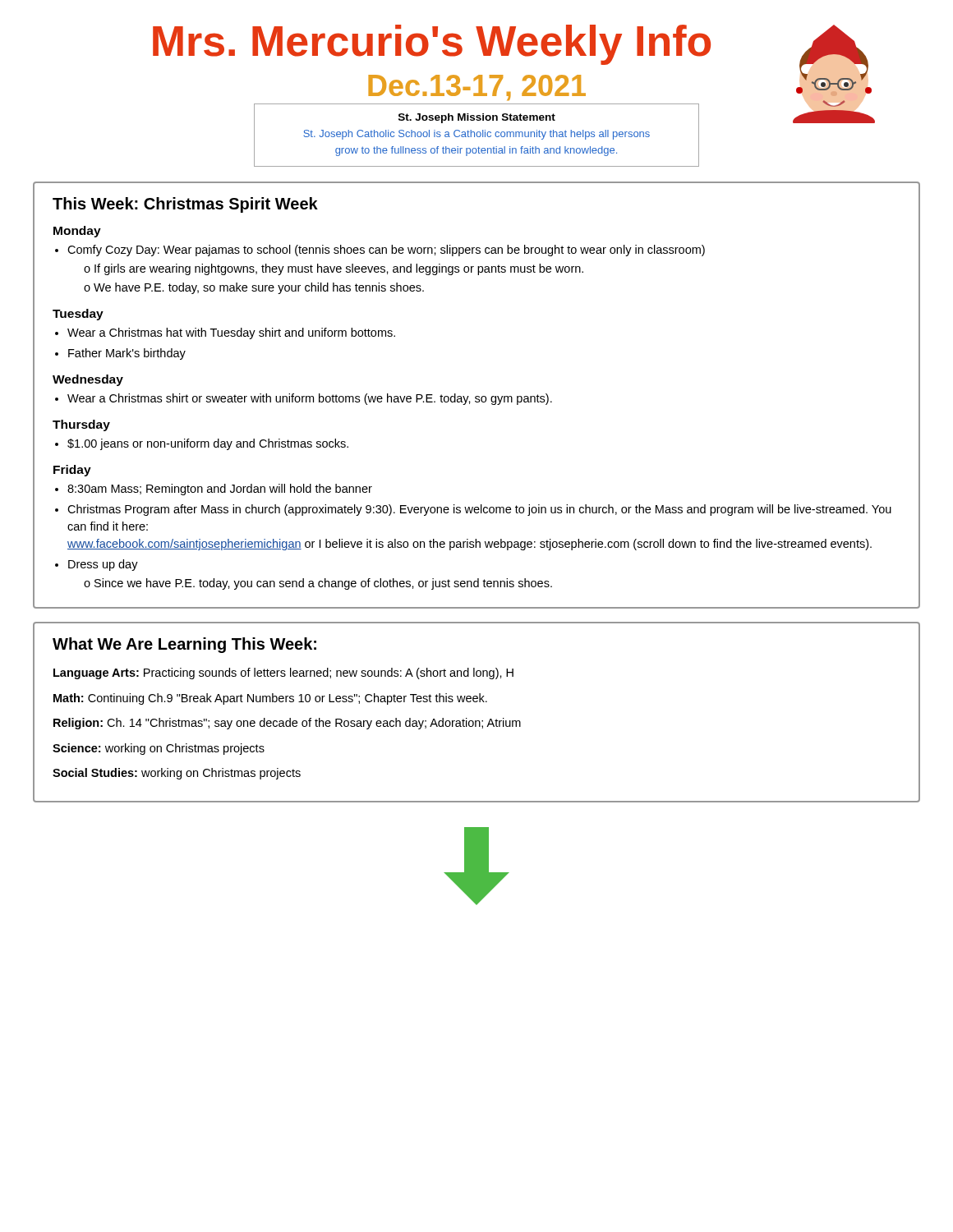This screenshot has width=953, height=1232.
Task: Point to the block starting "Math: Continuing Ch.9"
Action: click(x=270, y=698)
